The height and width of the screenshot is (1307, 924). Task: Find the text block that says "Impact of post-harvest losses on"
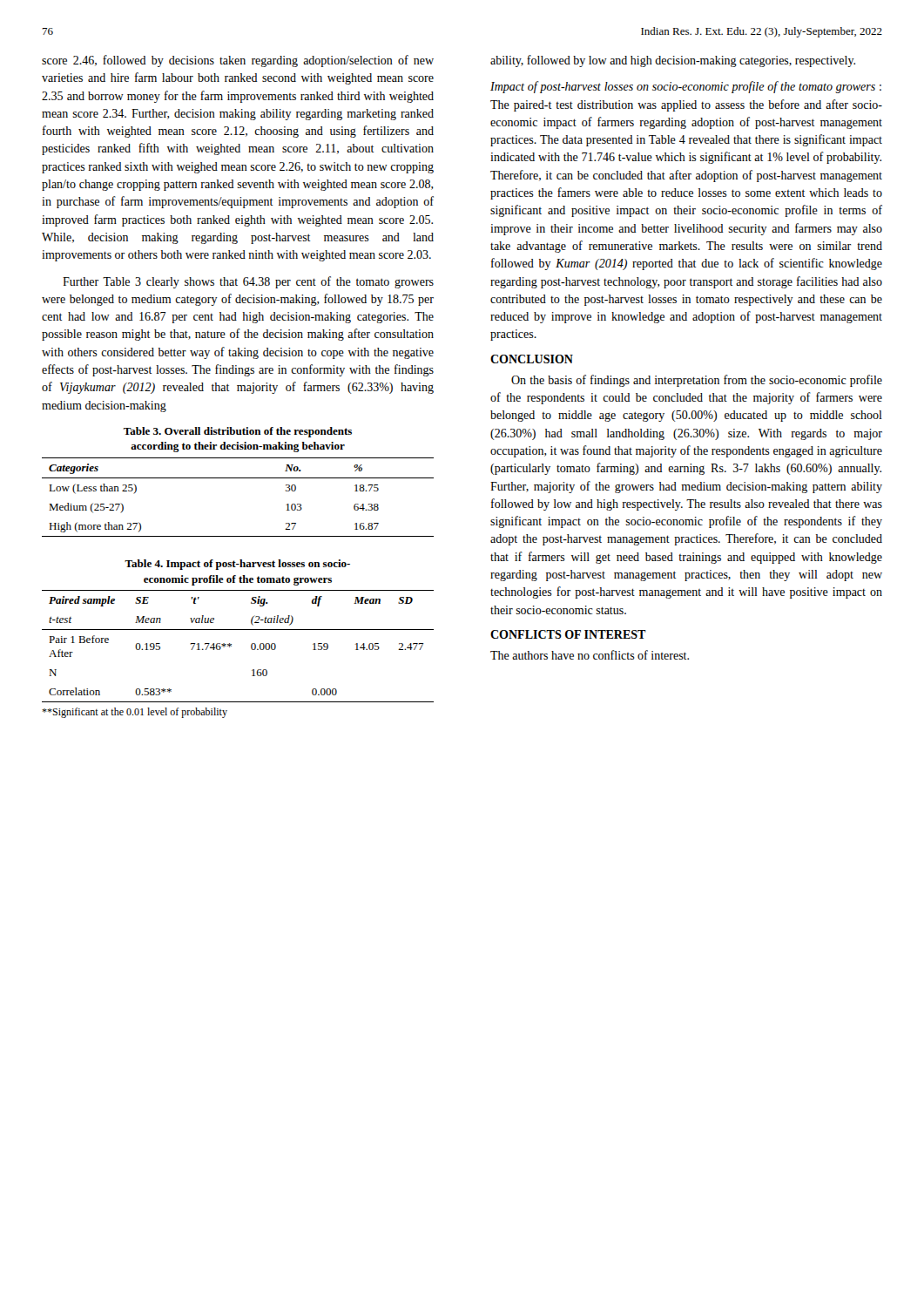686,211
